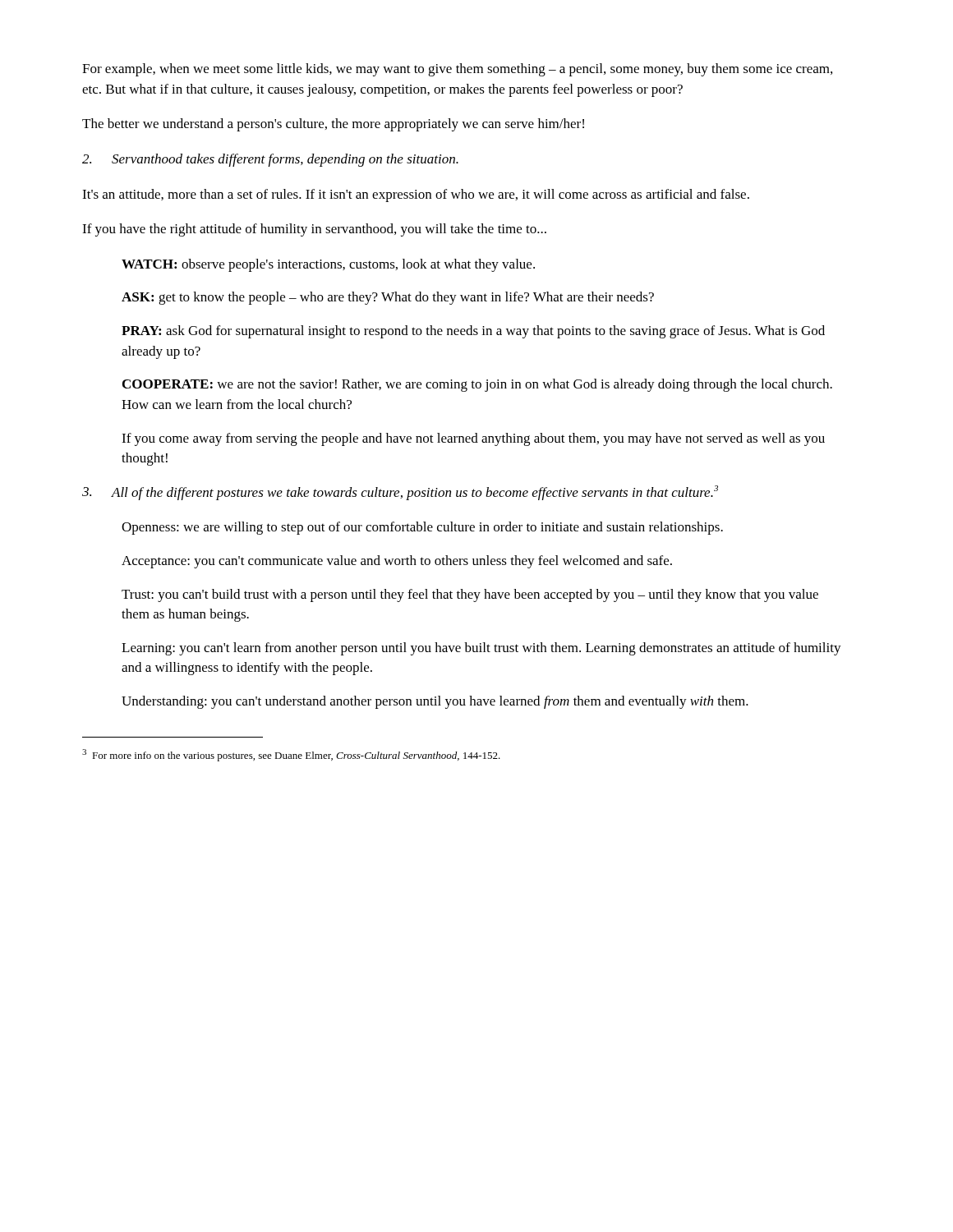Locate the text starting "For example, when"

tap(458, 79)
